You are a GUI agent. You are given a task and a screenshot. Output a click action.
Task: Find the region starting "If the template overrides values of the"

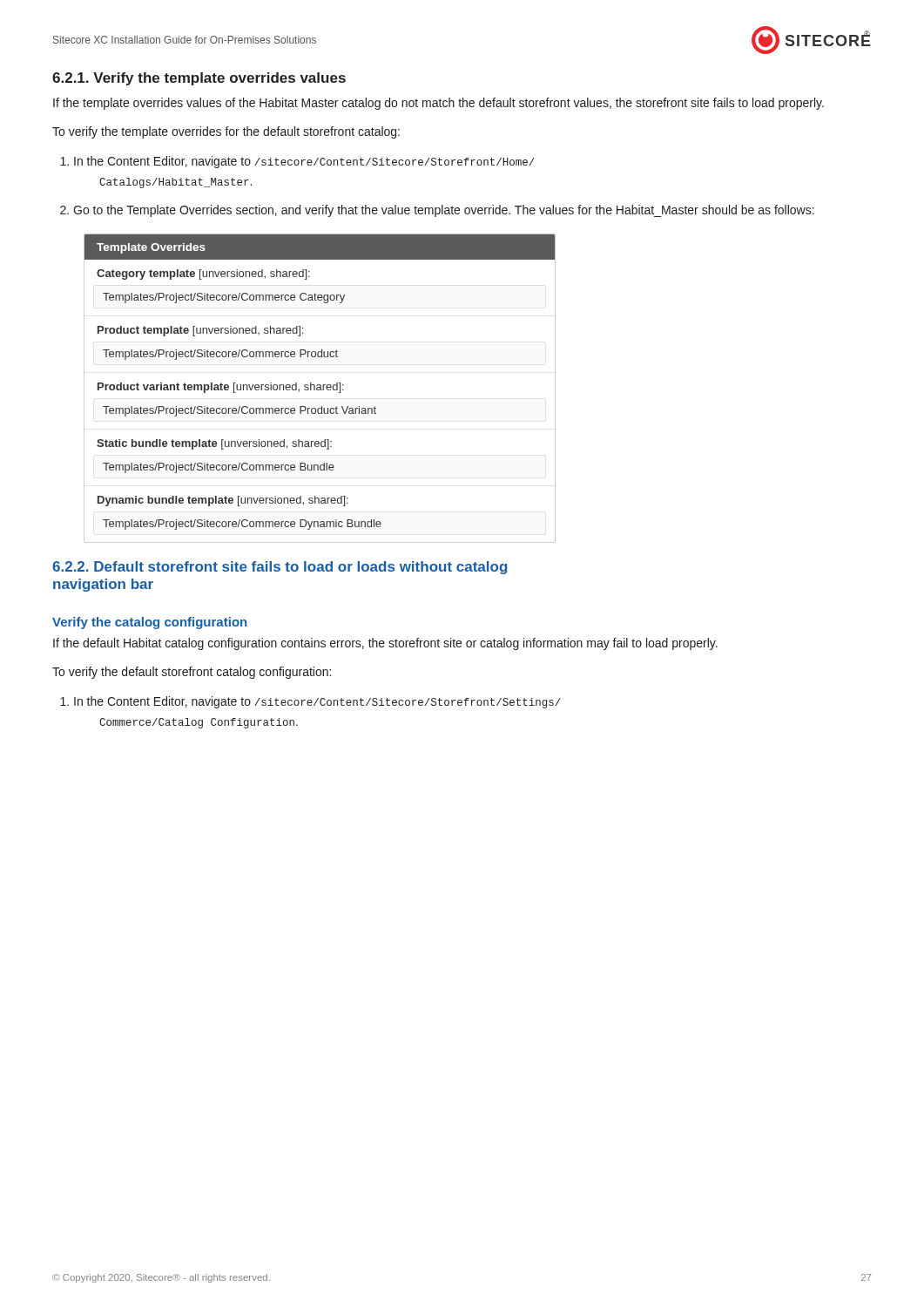point(462,103)
